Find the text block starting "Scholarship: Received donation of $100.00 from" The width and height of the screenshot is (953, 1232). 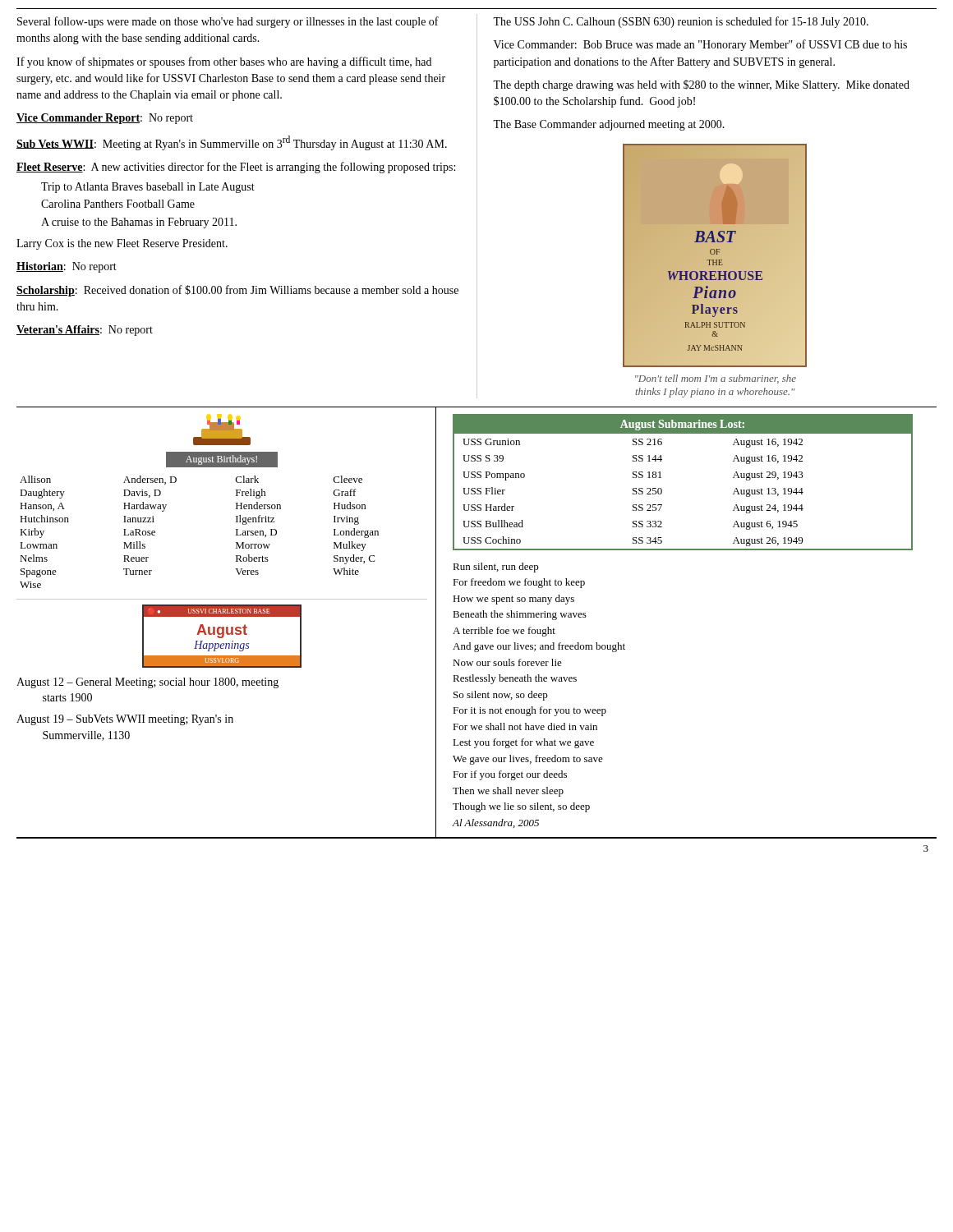(238, 298)
